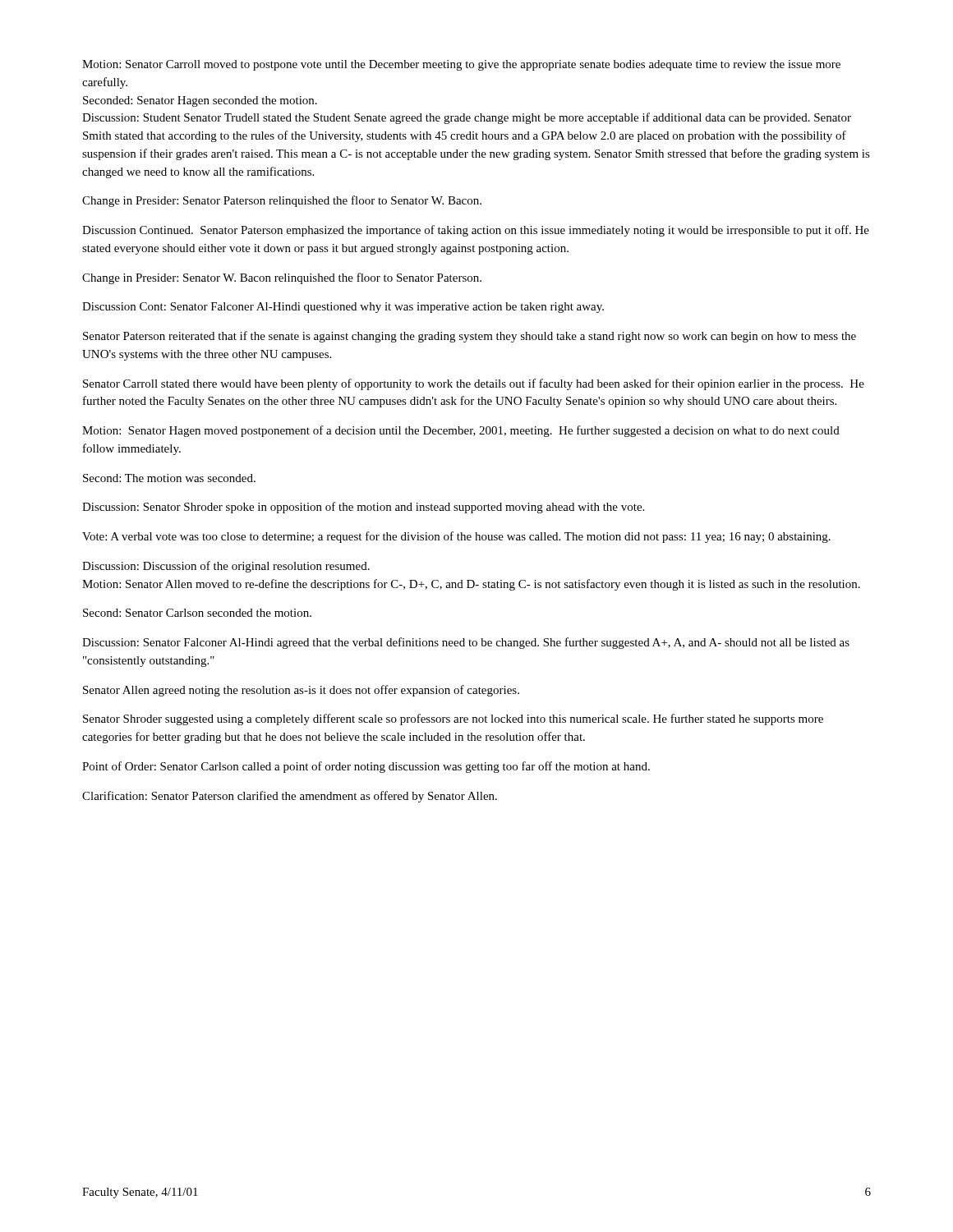Find the text block containing "Discussion: Discussion of"
Image resolution: width=953 pixels, height=1232 pixels.
click(x=471, y=575)
